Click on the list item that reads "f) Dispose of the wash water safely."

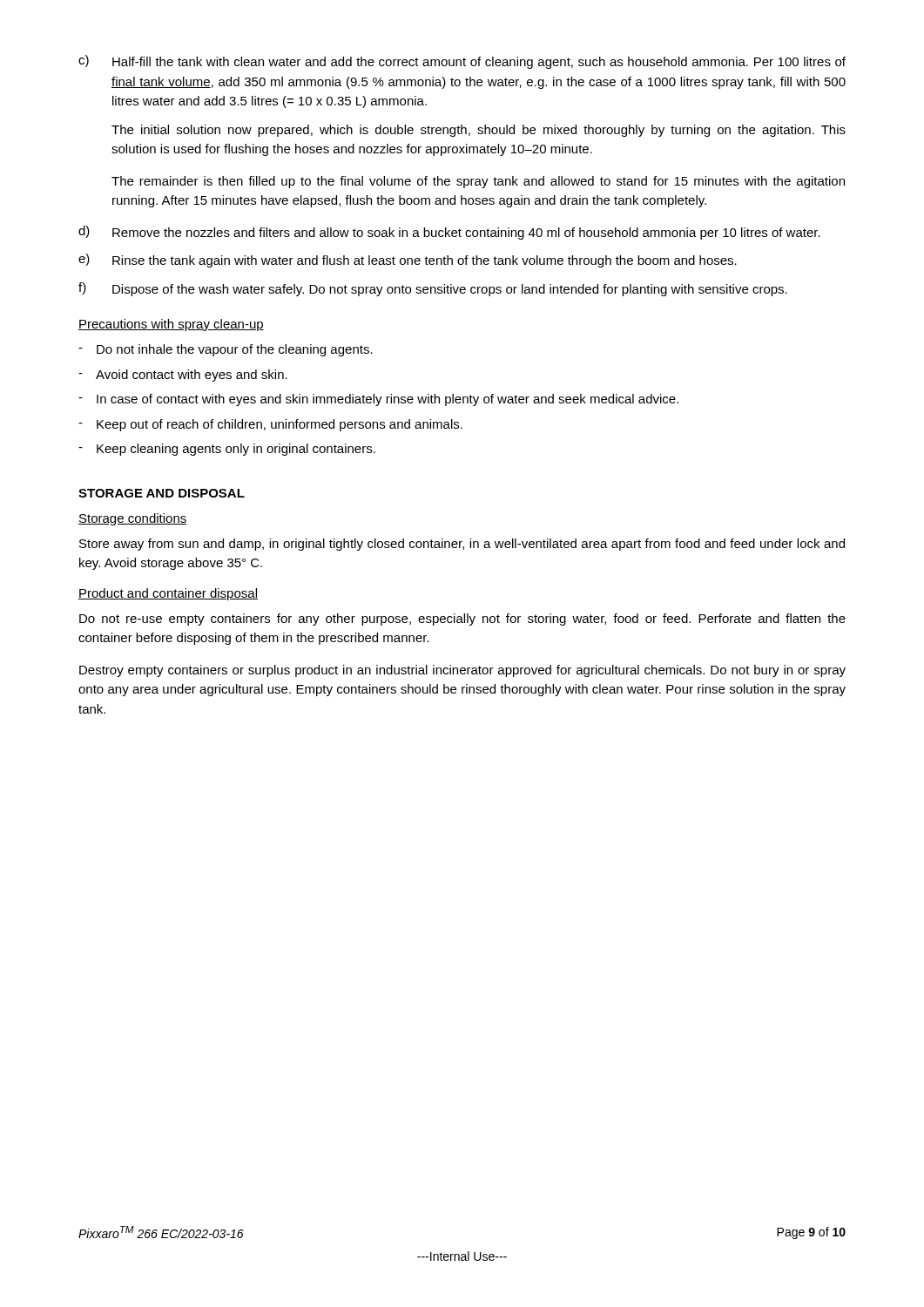(x=462, y=289)
